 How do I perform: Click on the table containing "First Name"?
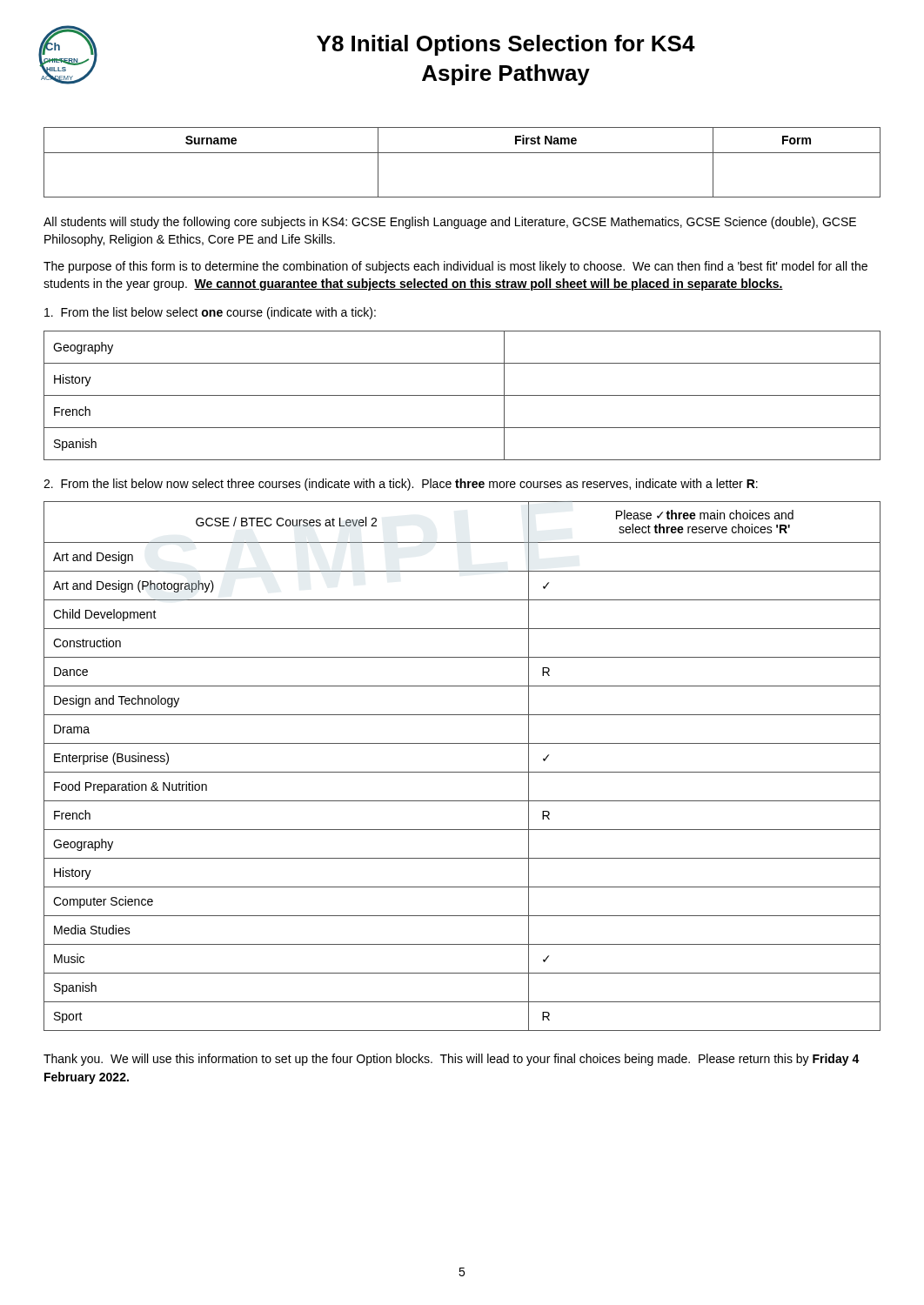(x=462, y=162)
